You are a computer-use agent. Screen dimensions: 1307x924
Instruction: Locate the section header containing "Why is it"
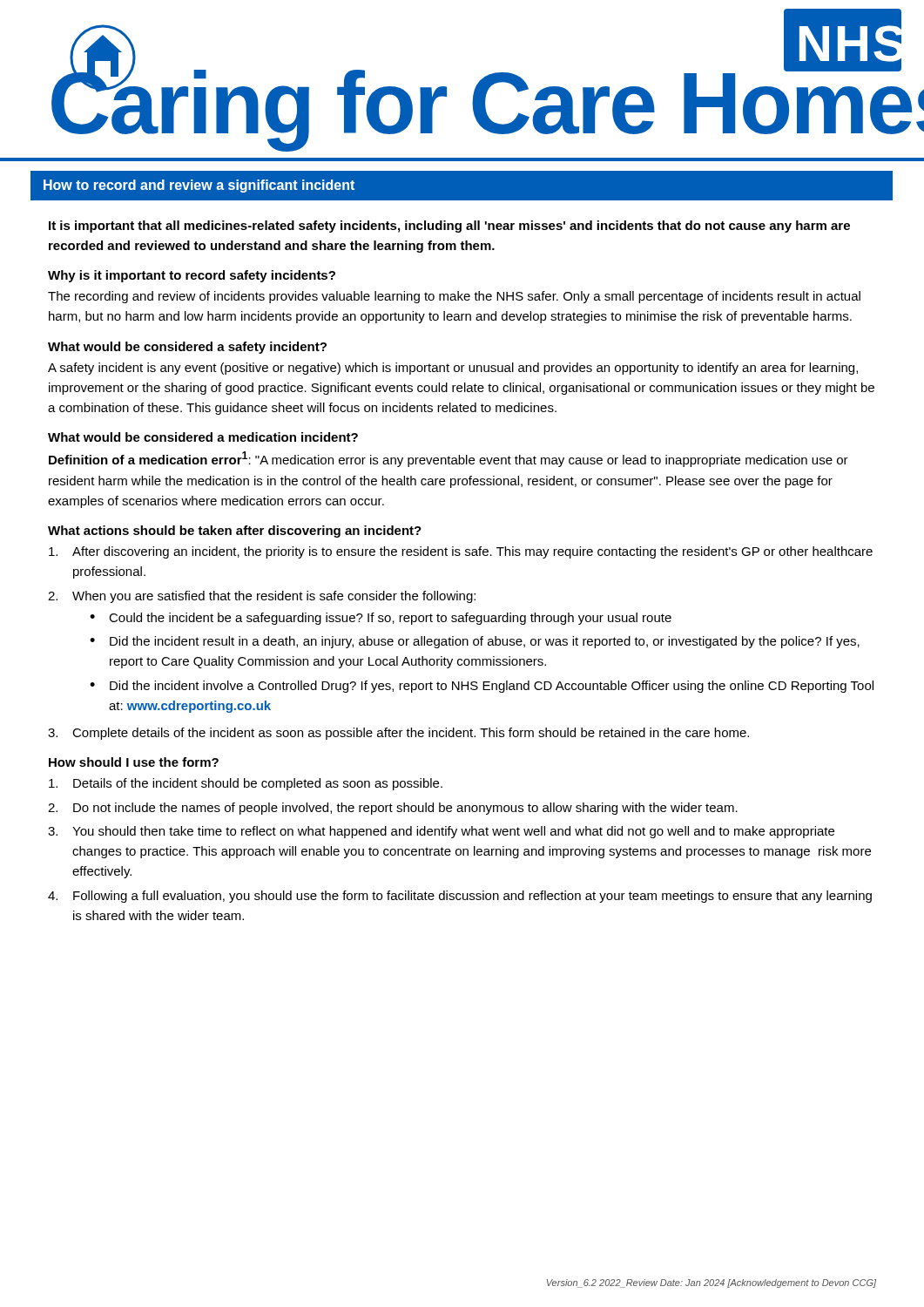tap(192, 275)
